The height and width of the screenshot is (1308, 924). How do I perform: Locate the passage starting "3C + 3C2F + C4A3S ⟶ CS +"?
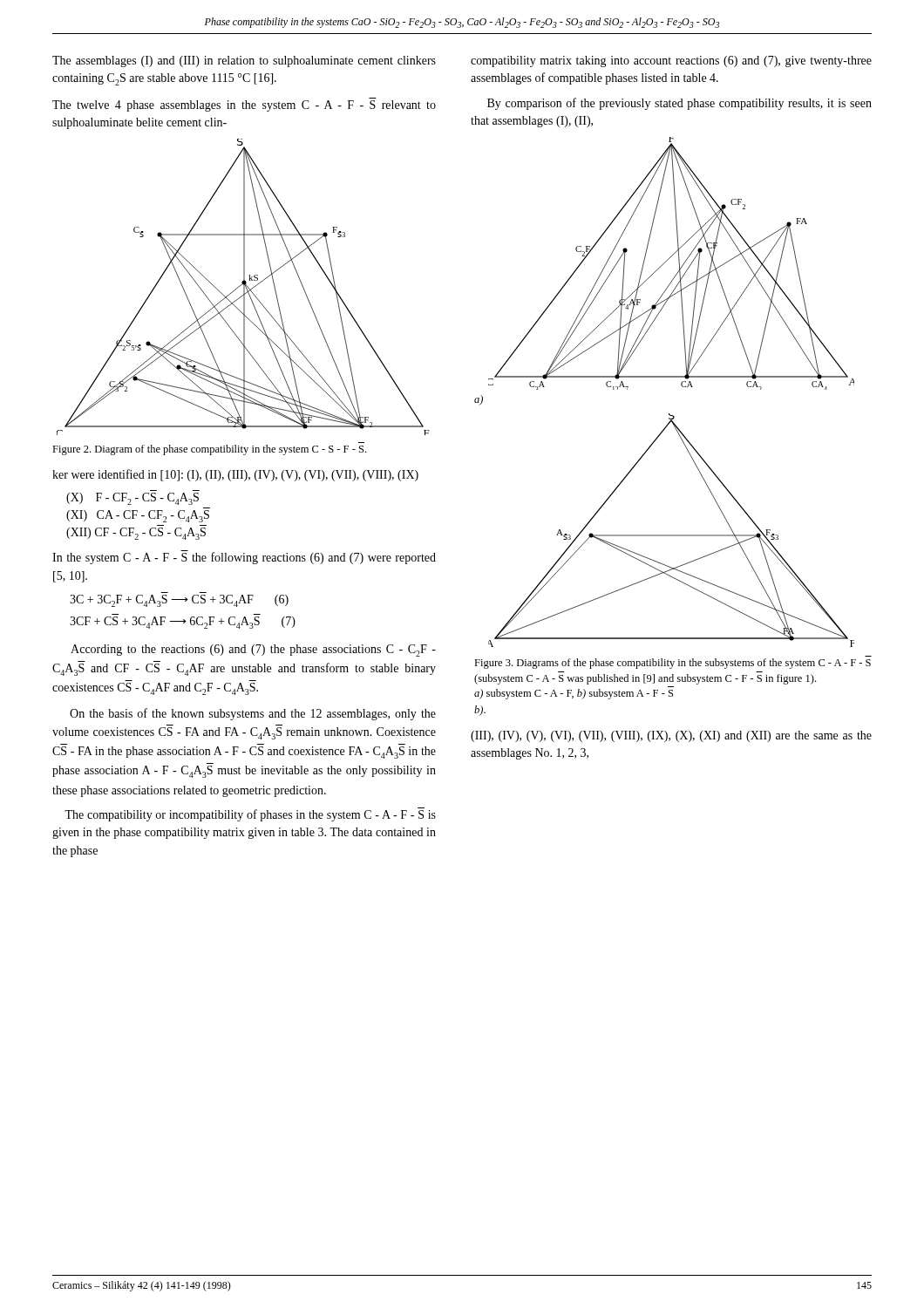(253, 600)
